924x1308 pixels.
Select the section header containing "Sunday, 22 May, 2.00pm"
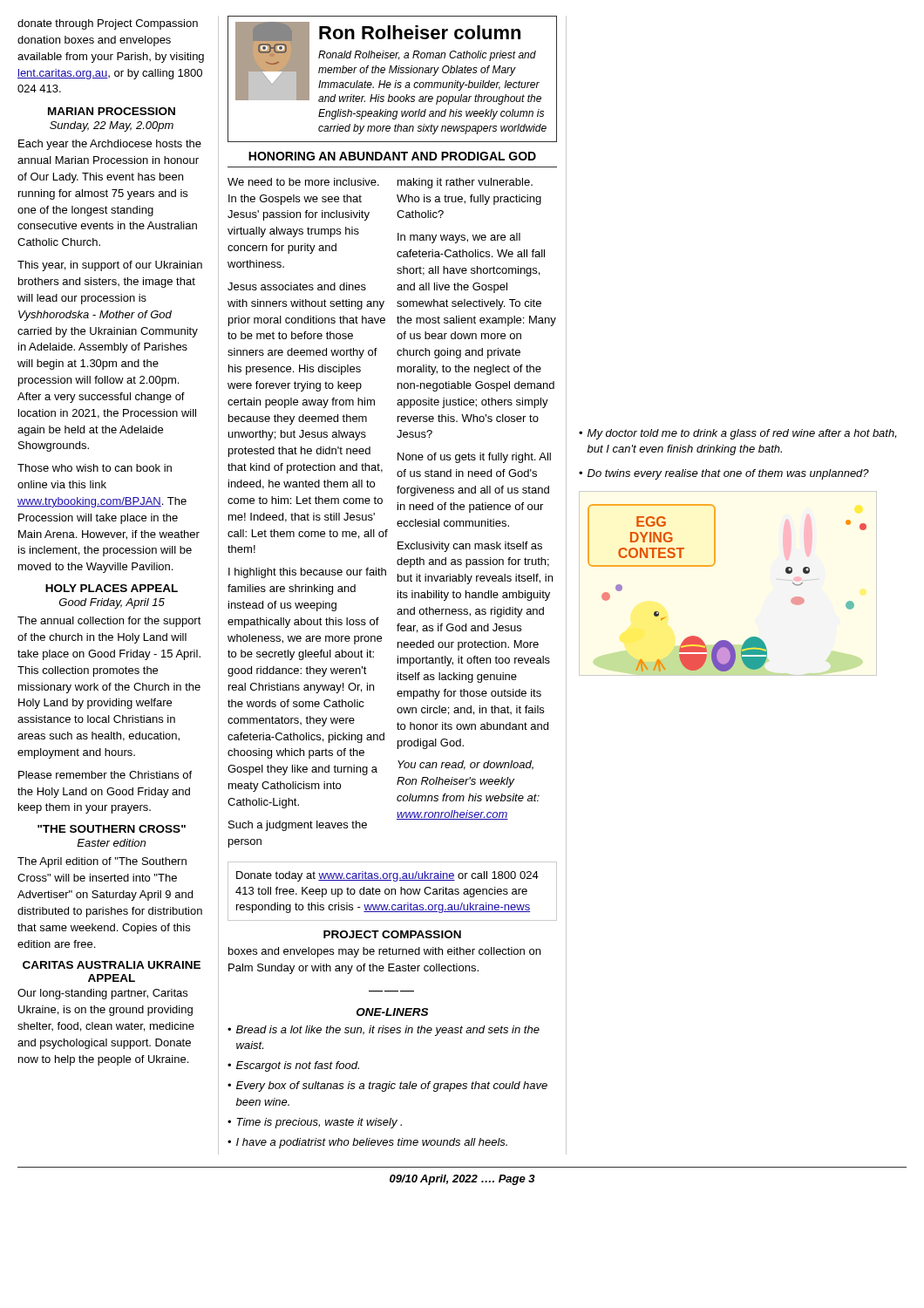pyautogui.click(x=112, y=125)
